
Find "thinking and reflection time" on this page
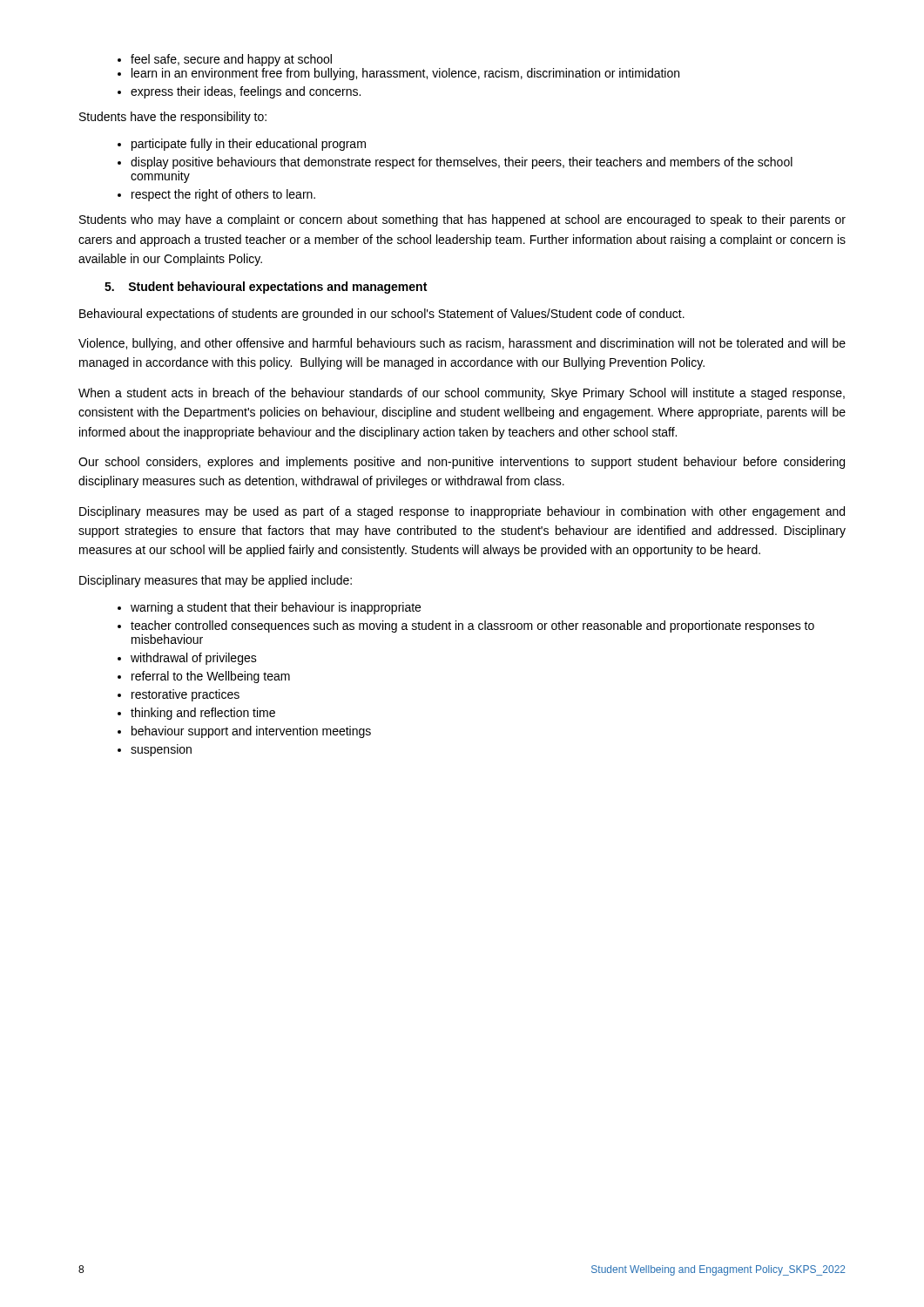[203, 713]
